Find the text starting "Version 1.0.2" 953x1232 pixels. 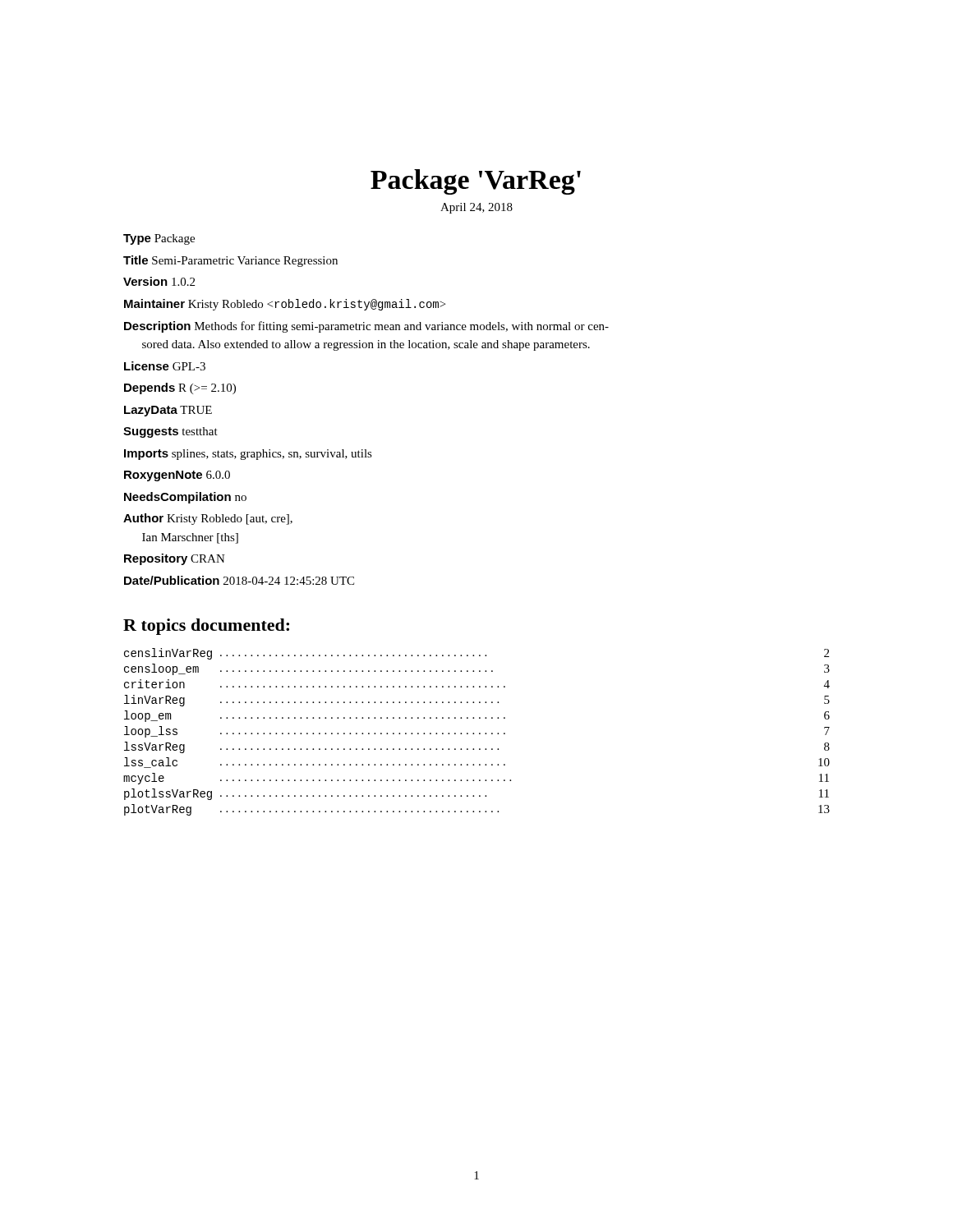click(x=159, y=281)
